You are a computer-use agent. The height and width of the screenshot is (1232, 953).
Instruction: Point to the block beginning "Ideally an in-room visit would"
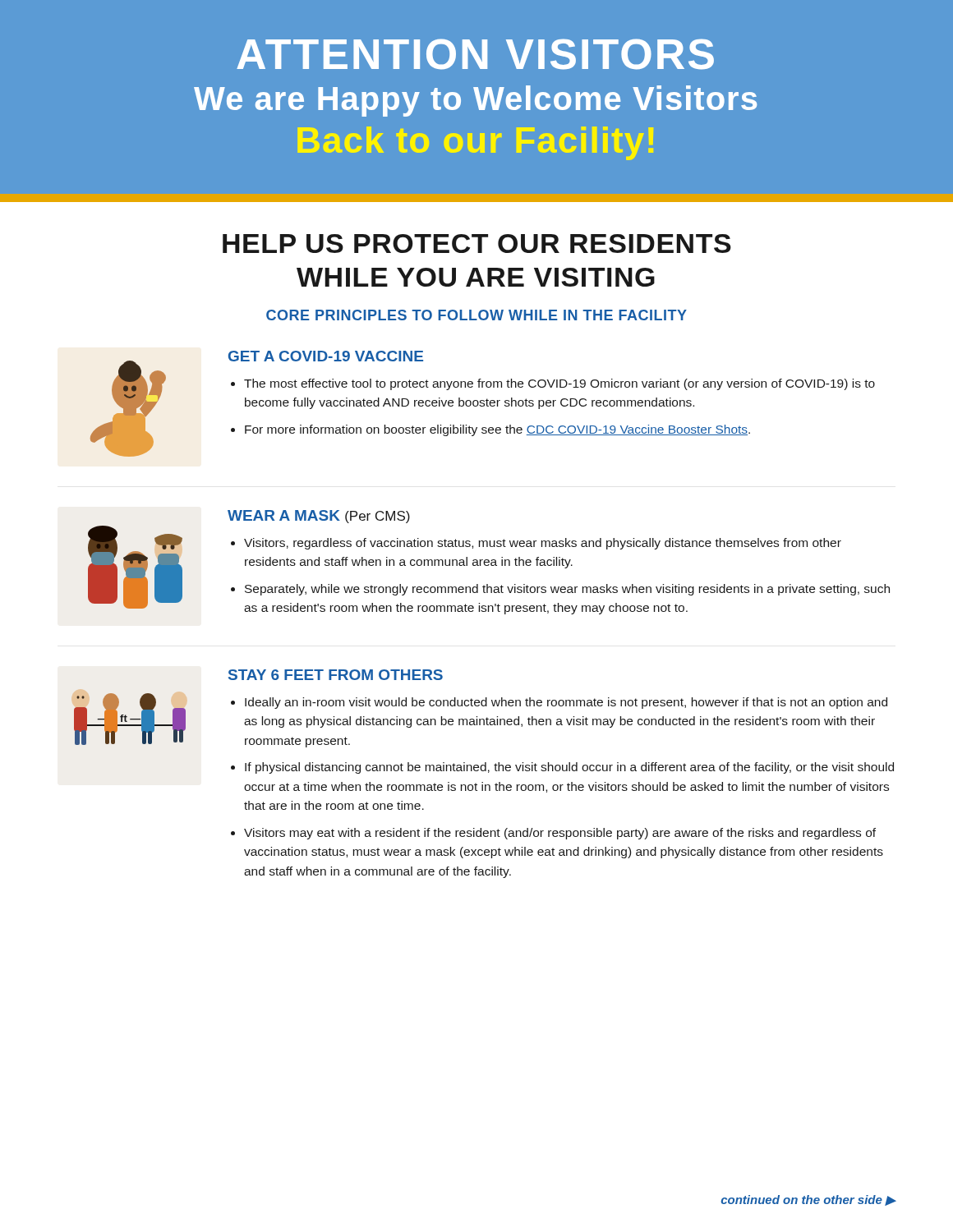coord(566,721)
